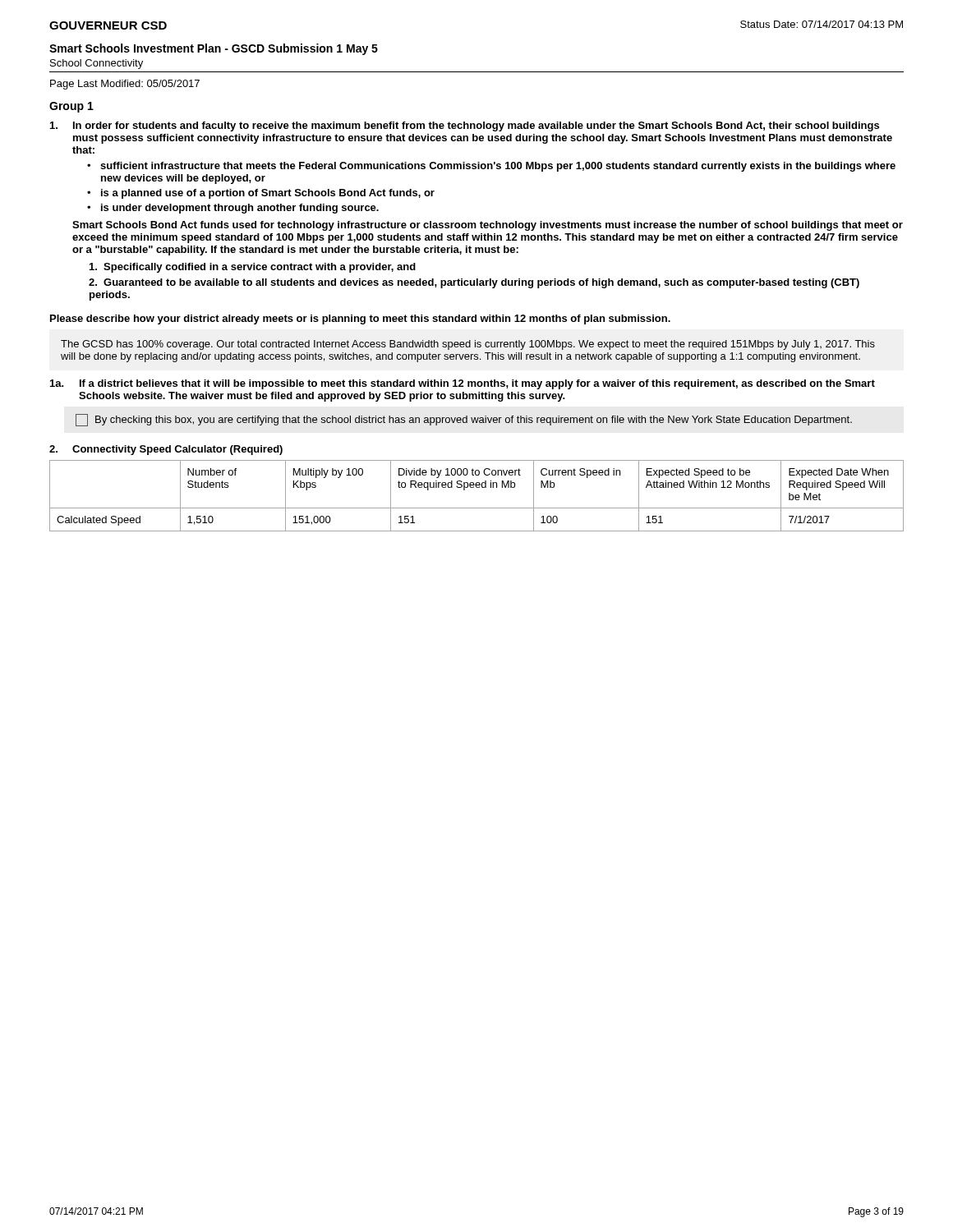Click on the block starting "By checking this"
The width and height of the screenshot is (953, 1232).
pos(464,420)
